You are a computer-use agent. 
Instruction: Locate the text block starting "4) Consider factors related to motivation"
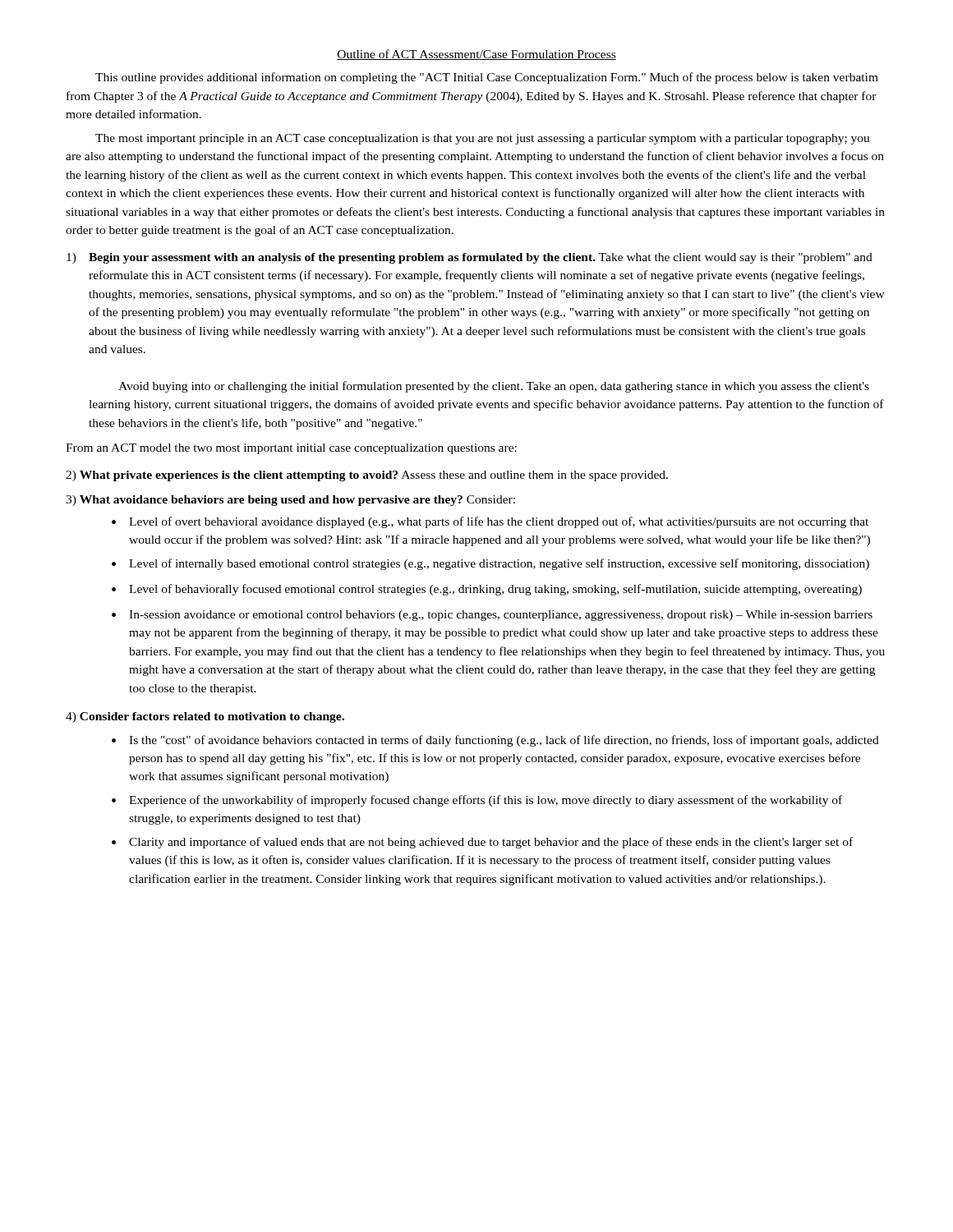[x=205, y=716]
